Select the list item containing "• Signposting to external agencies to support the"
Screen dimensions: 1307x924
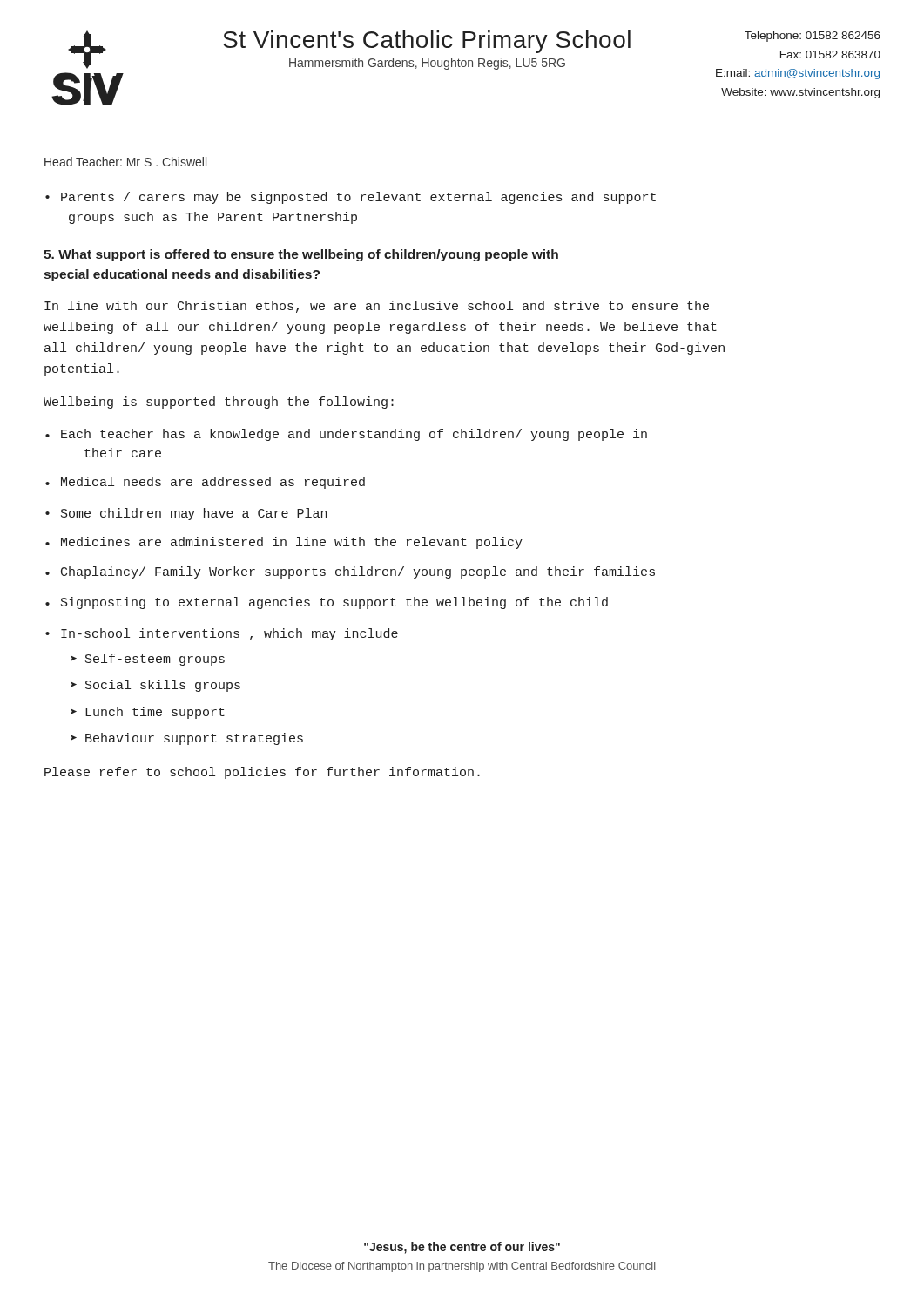[x=326, y=604]
